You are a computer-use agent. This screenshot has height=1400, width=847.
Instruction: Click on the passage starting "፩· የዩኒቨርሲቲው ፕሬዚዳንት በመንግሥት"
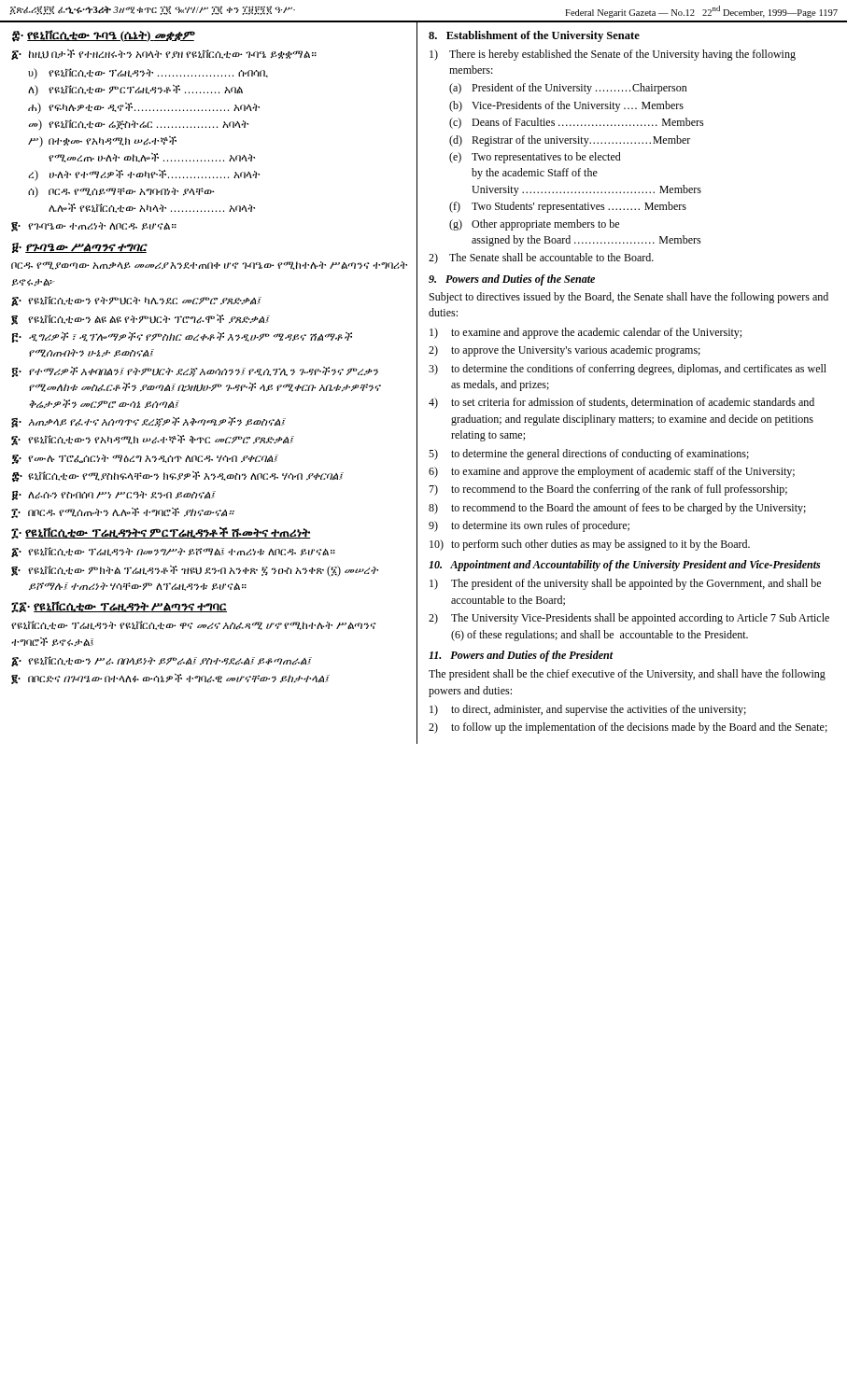[173, 552]
